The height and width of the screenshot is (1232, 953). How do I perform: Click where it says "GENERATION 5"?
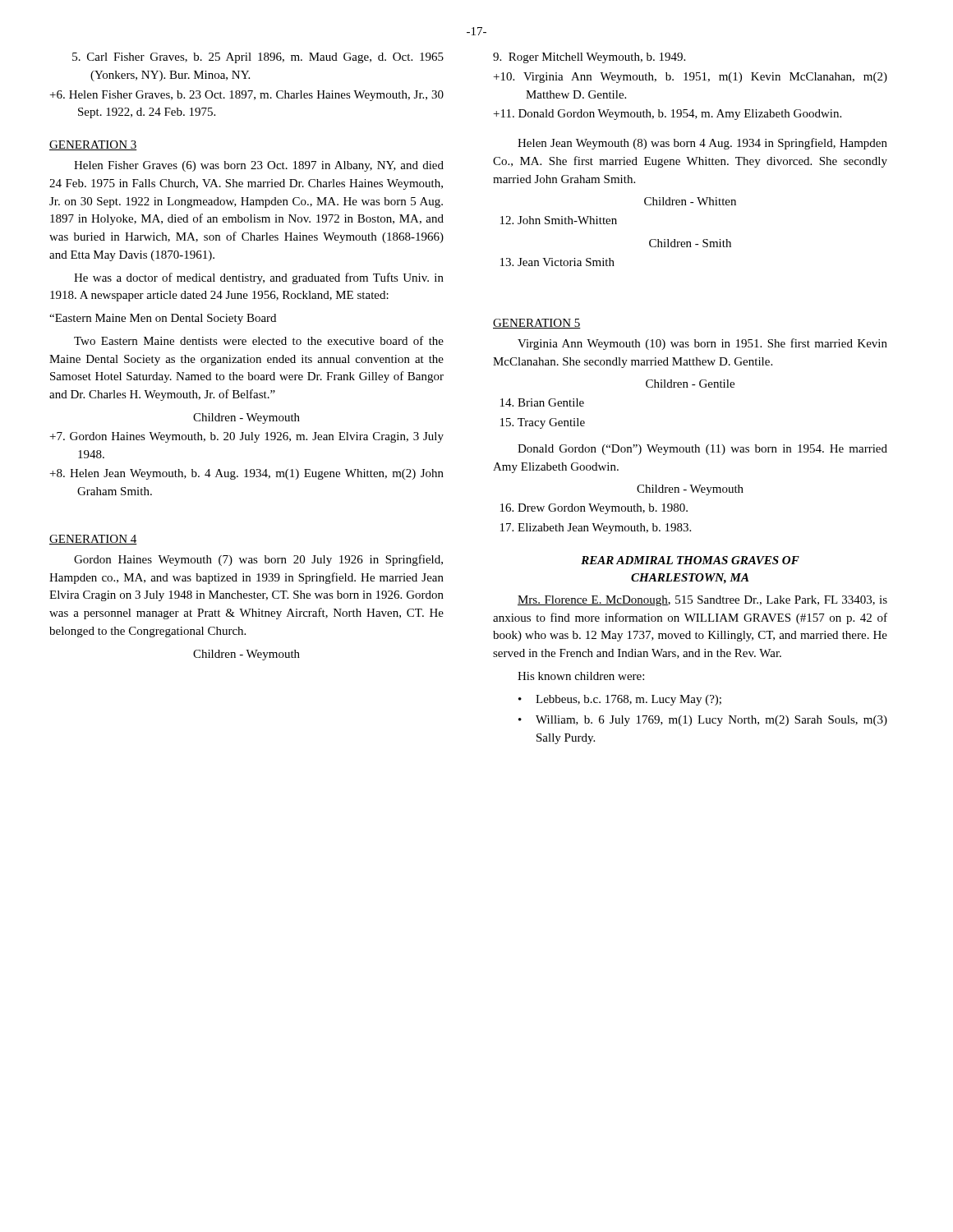point(537,323)
